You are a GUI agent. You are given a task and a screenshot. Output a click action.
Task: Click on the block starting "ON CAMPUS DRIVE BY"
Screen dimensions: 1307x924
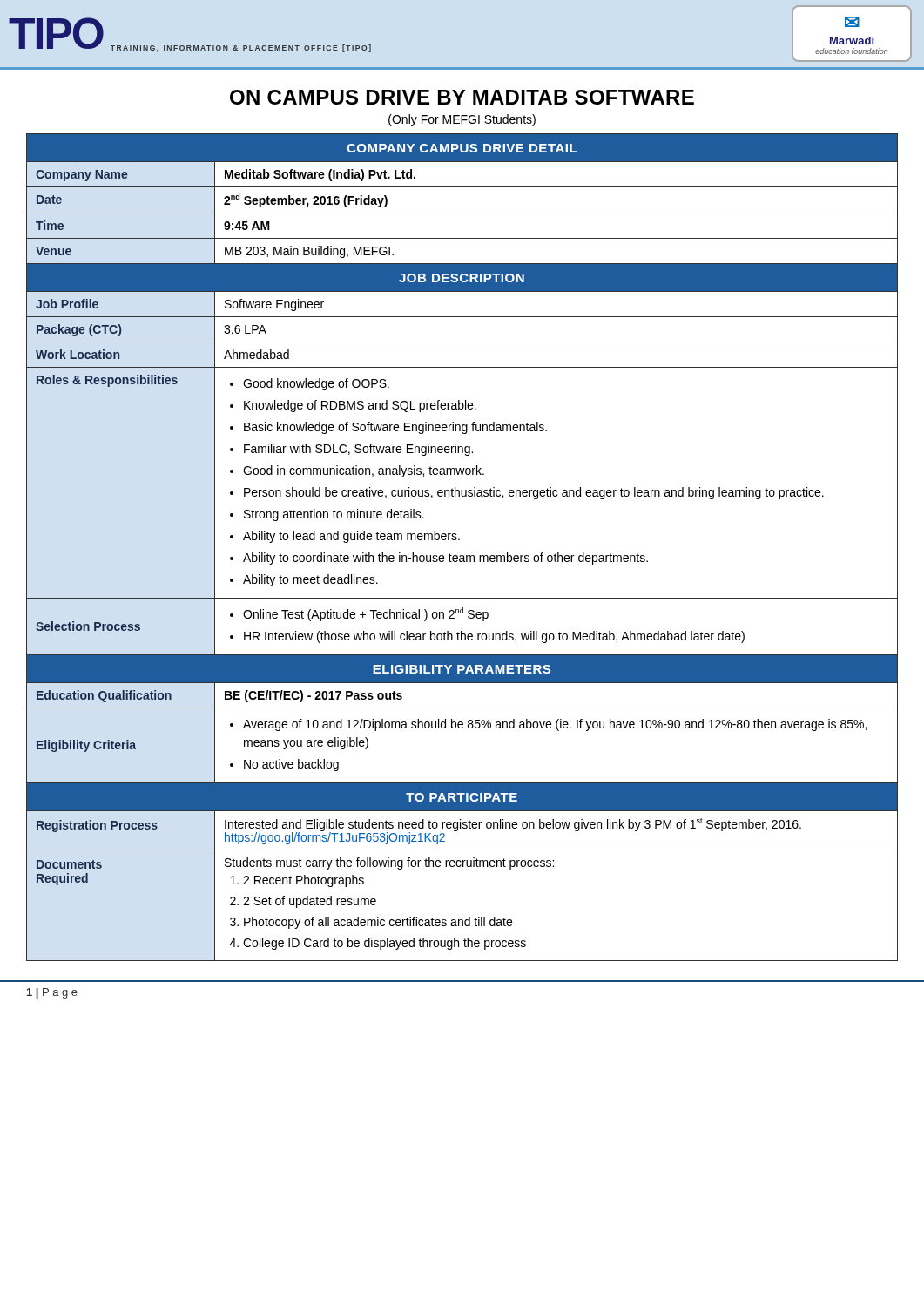(x=462, y=97)
